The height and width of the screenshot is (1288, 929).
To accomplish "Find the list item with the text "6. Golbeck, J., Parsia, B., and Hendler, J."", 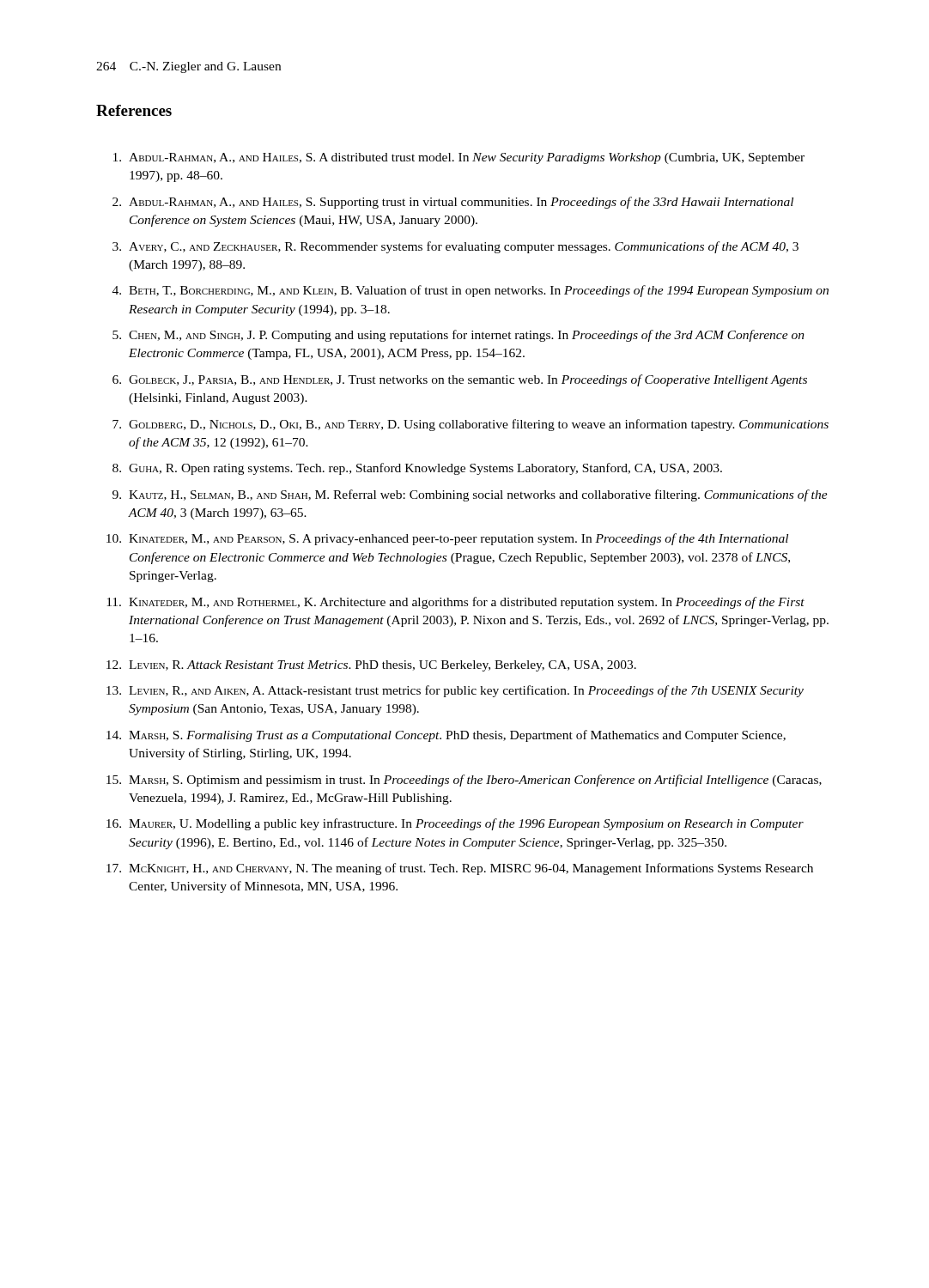I will [x=464, y=388].
